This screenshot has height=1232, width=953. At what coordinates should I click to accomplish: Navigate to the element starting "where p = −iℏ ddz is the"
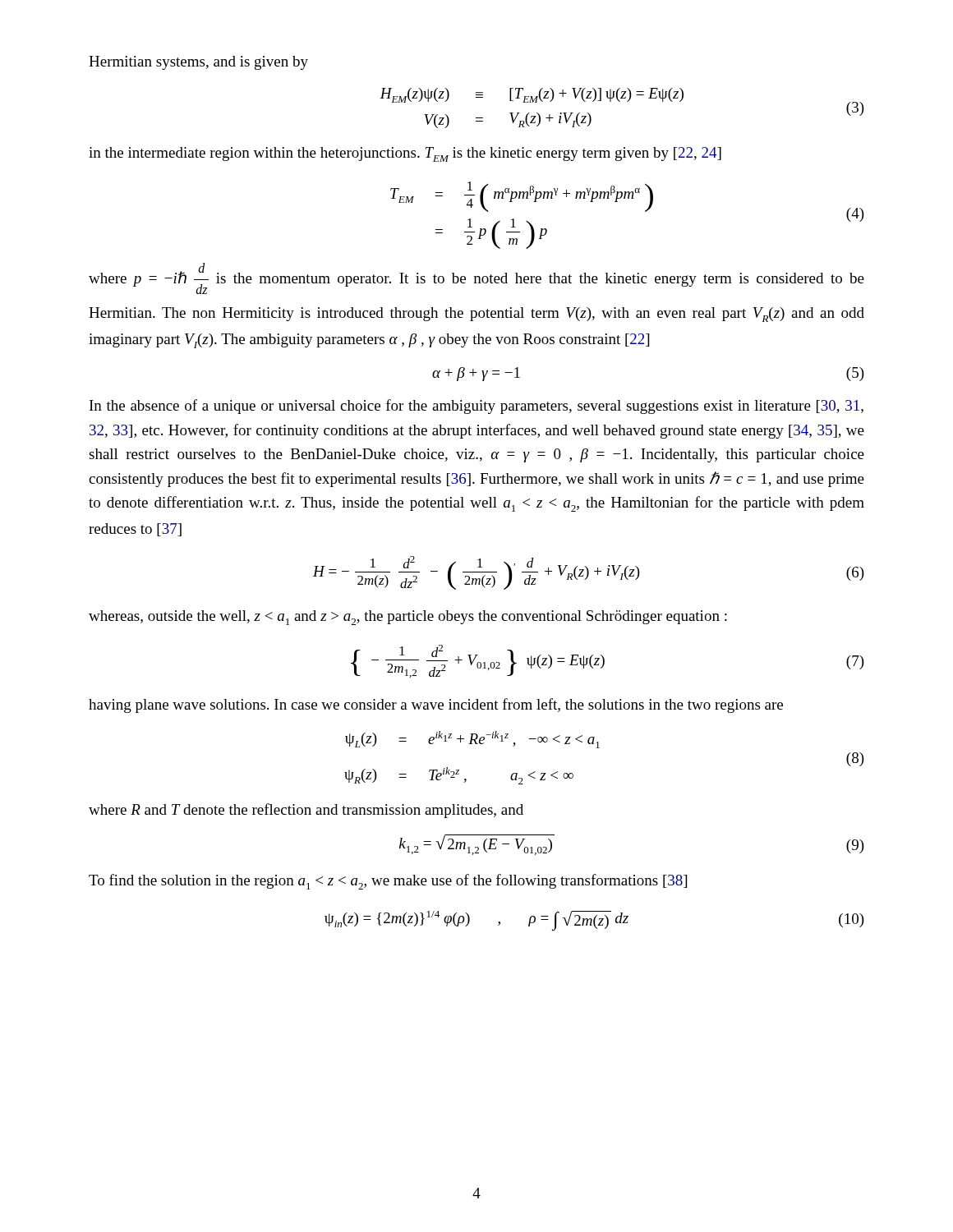pos(476,304)
